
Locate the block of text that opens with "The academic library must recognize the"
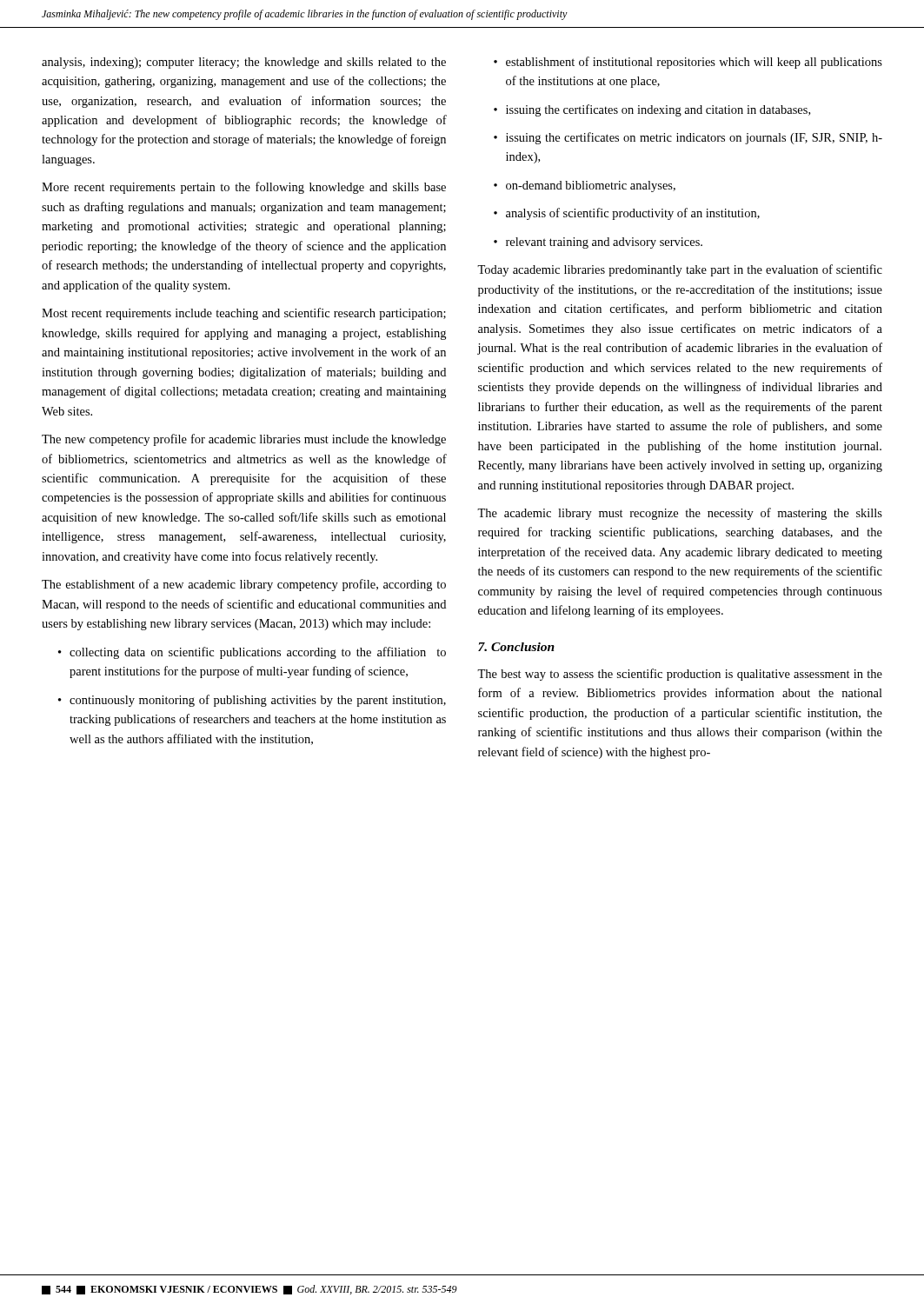[680, 562]
